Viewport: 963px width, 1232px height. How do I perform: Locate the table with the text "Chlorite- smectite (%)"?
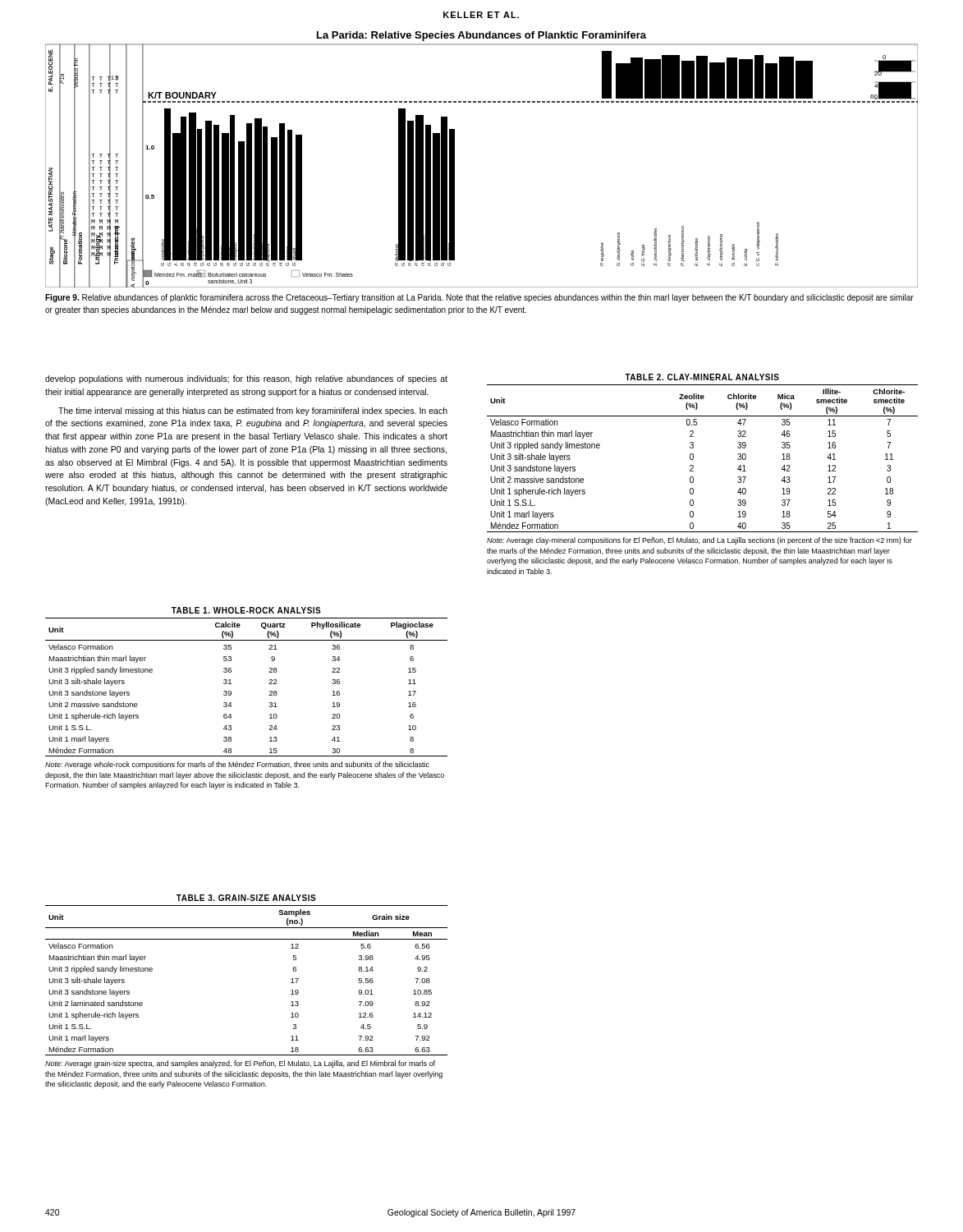point(702,475)
